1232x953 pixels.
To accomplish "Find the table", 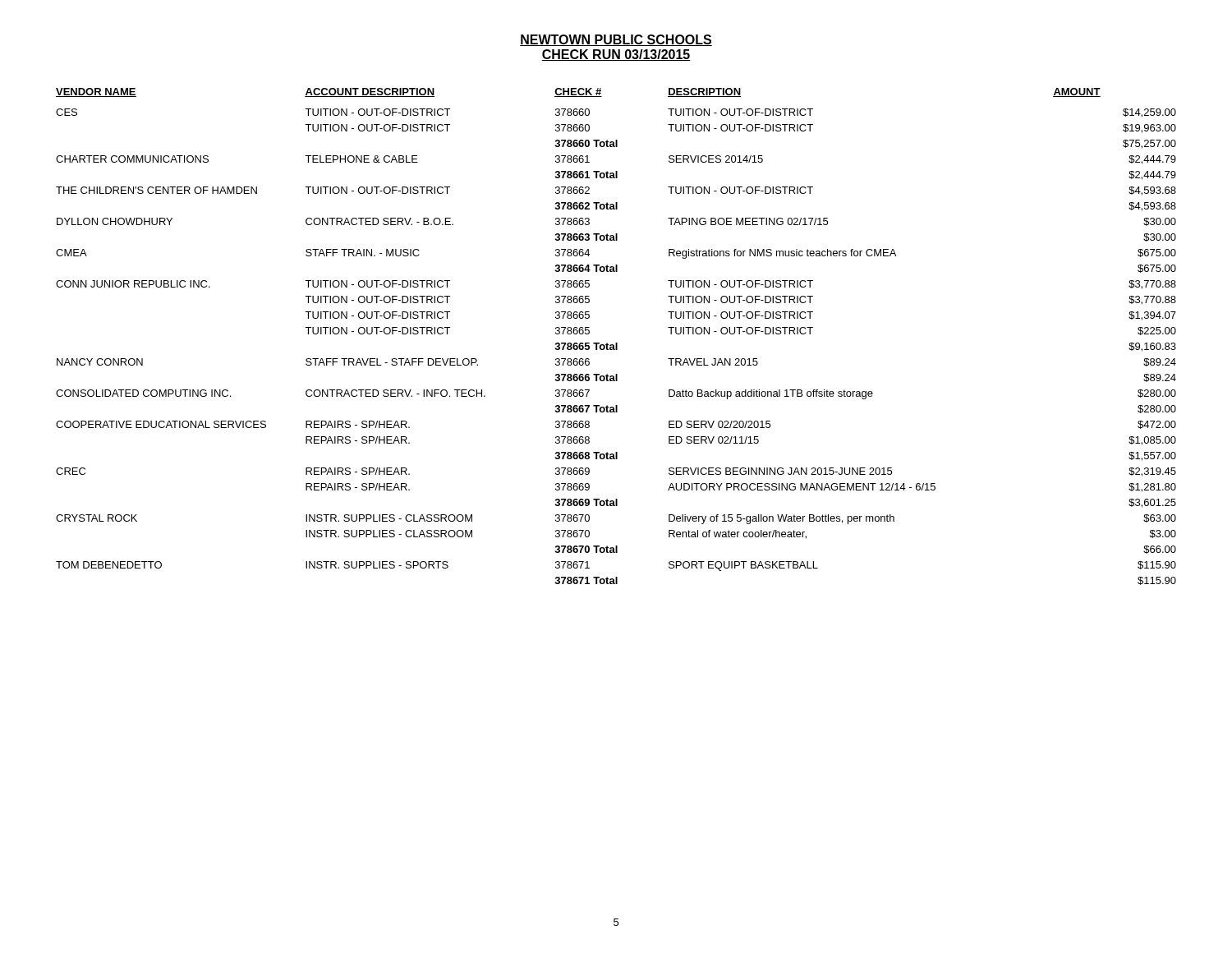I will (616, 335).
